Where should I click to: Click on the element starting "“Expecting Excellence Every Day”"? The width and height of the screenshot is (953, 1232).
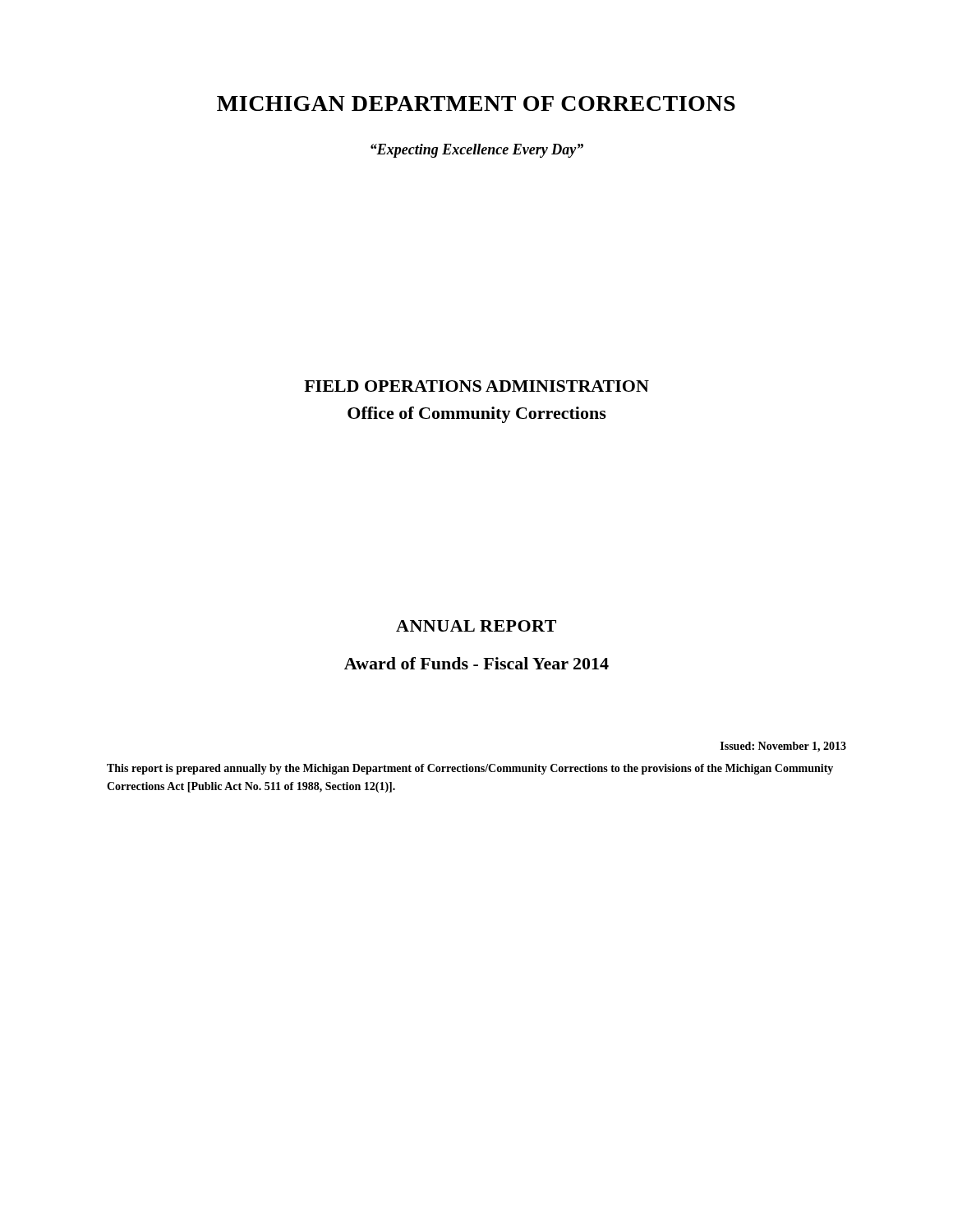point(476,150)
